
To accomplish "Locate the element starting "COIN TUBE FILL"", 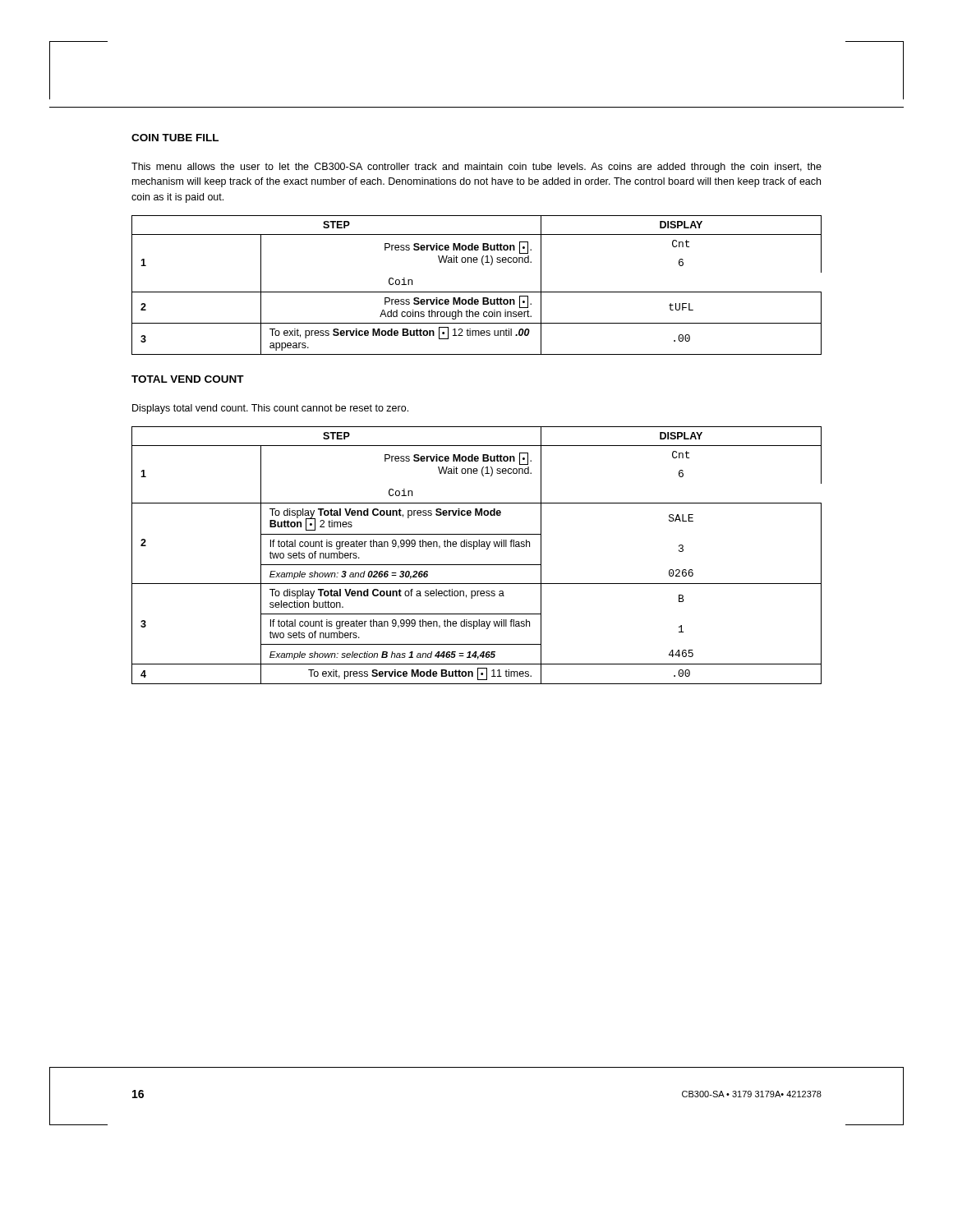I will tap(175, 138).
